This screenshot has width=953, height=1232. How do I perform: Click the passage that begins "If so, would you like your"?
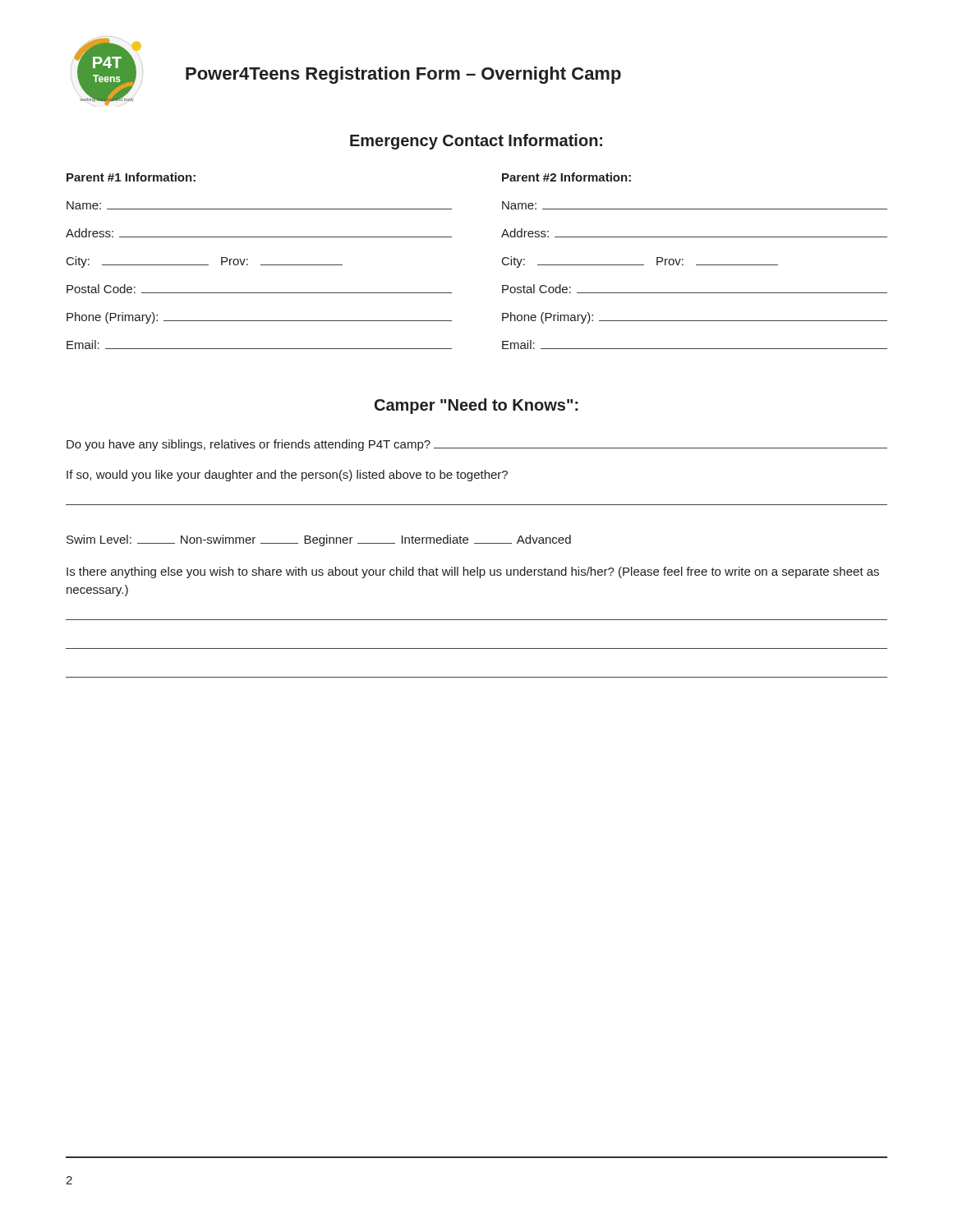[x=287, y=474]
